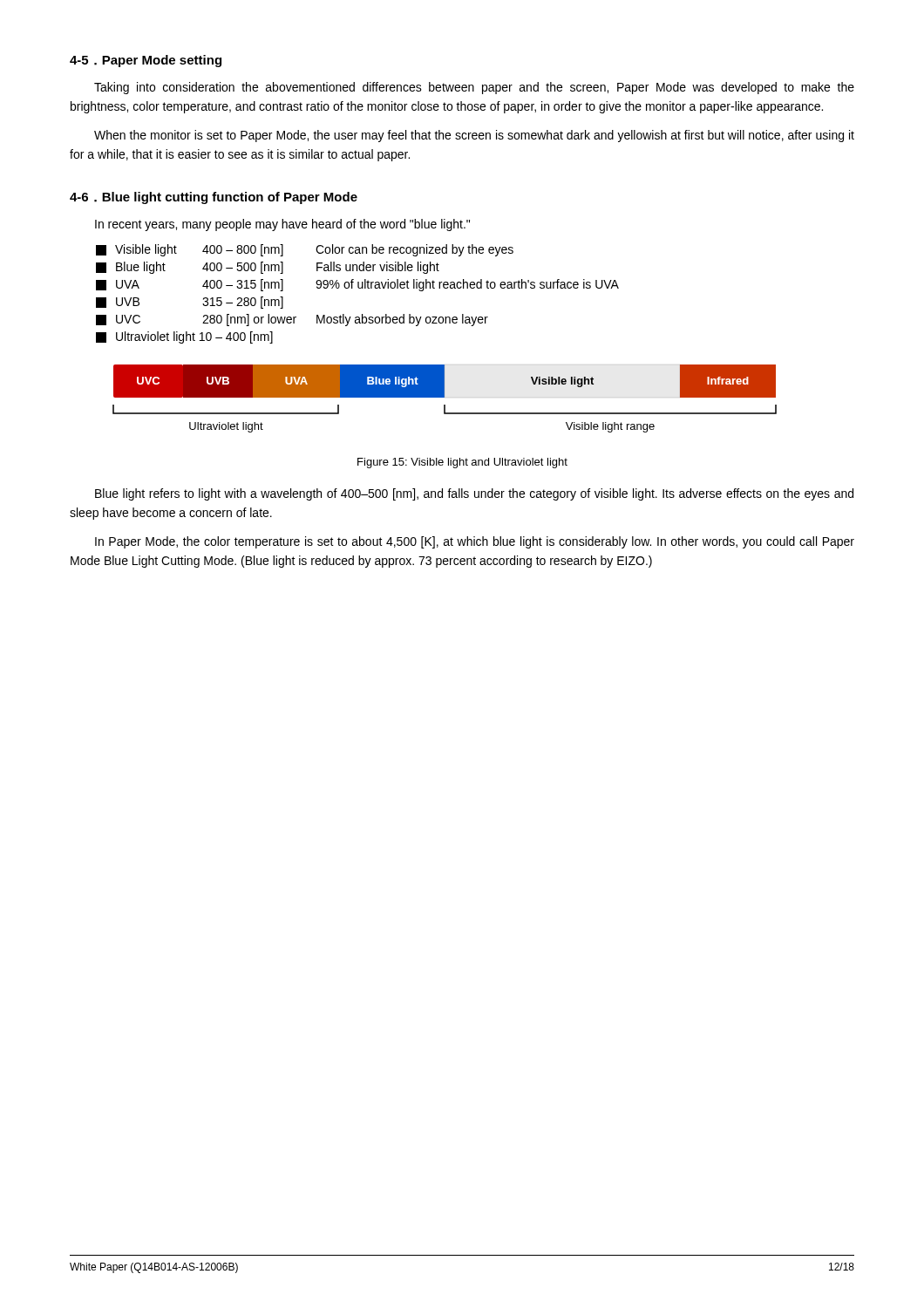Locate the region starting "UVA 400 – 315 [nm] 99% of"

357,284
